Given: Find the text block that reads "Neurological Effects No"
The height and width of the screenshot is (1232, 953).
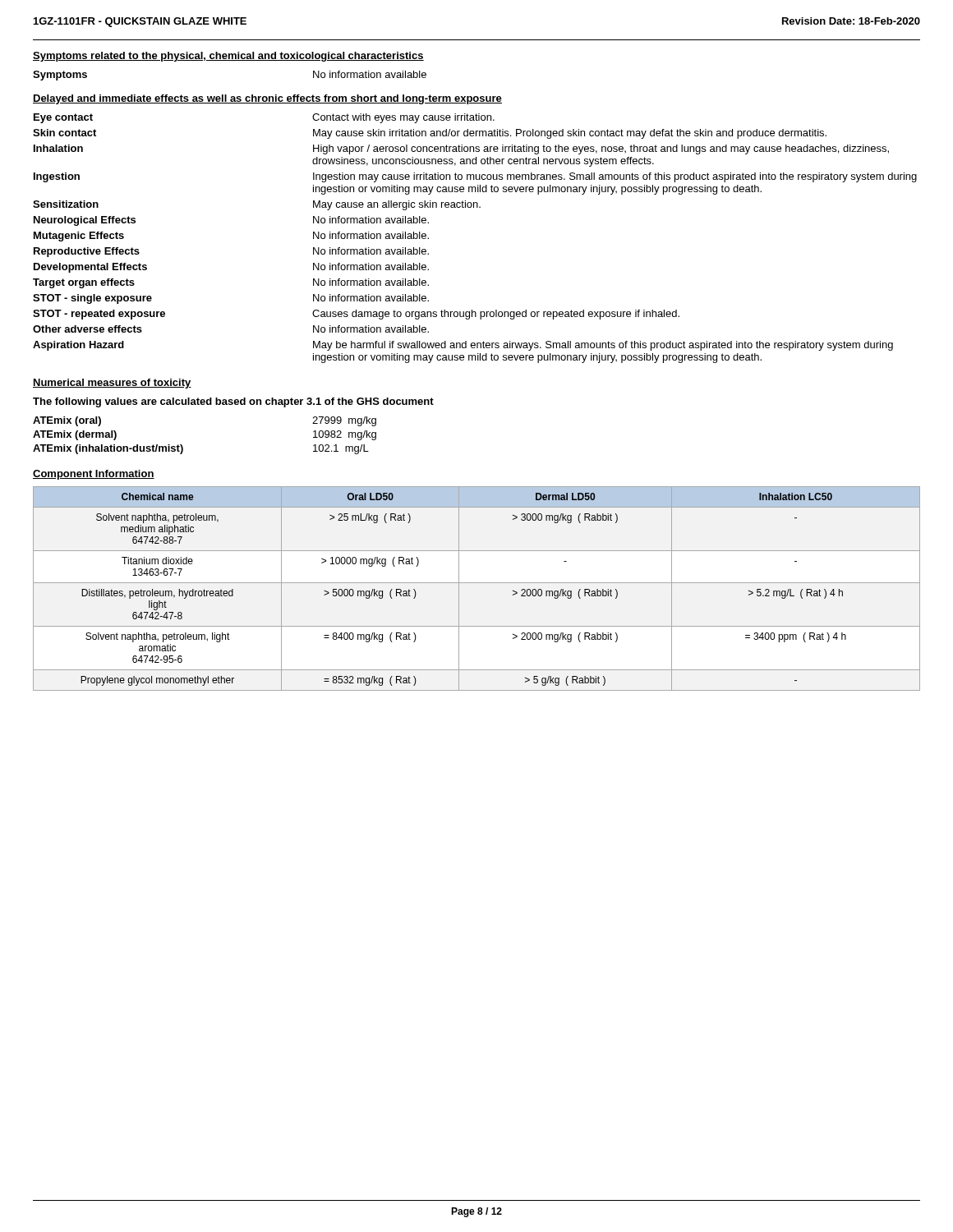Looking at the screenshot, I should coord(81,221).
